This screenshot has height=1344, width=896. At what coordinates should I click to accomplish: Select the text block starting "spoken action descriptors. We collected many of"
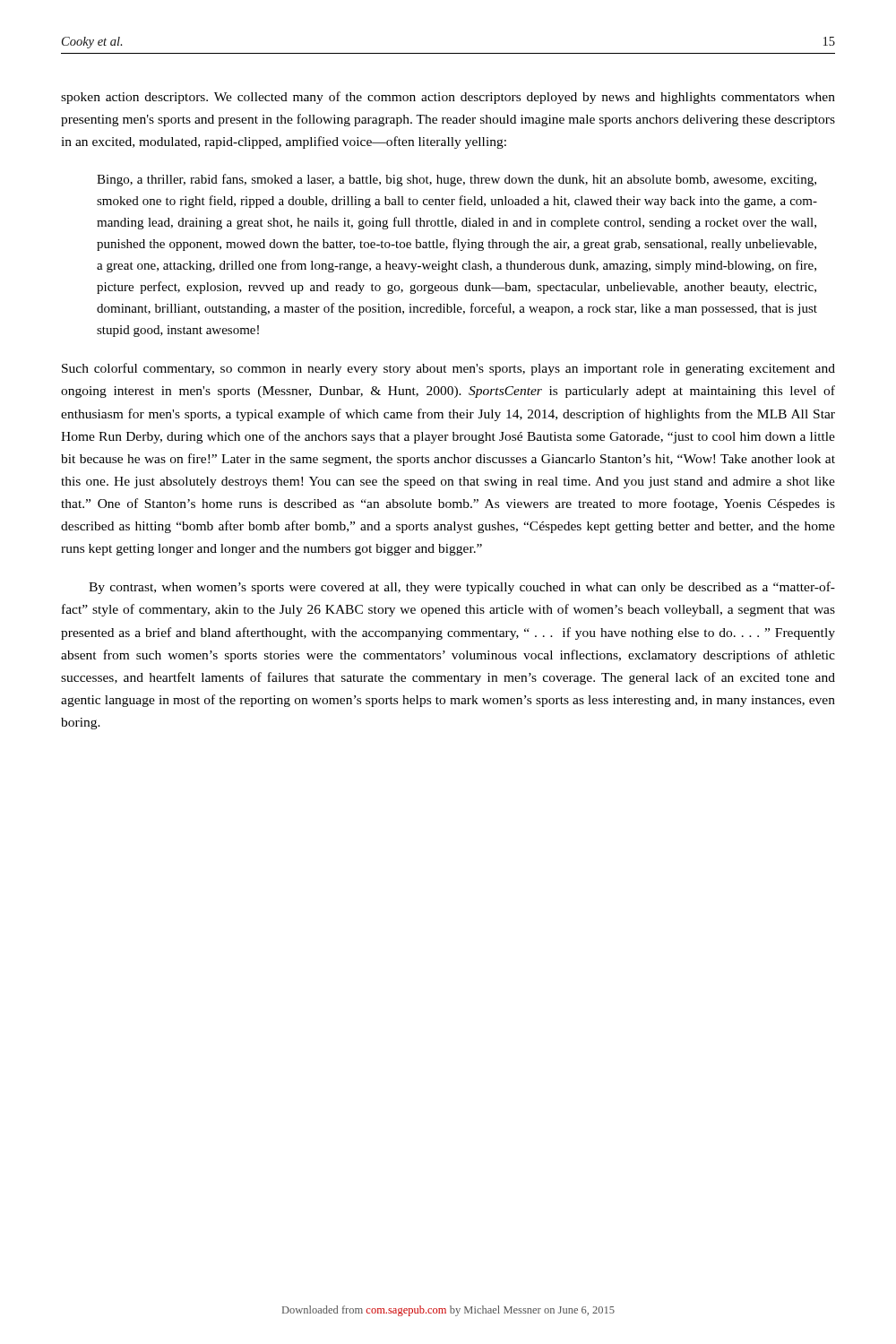(x=448, y=119)
